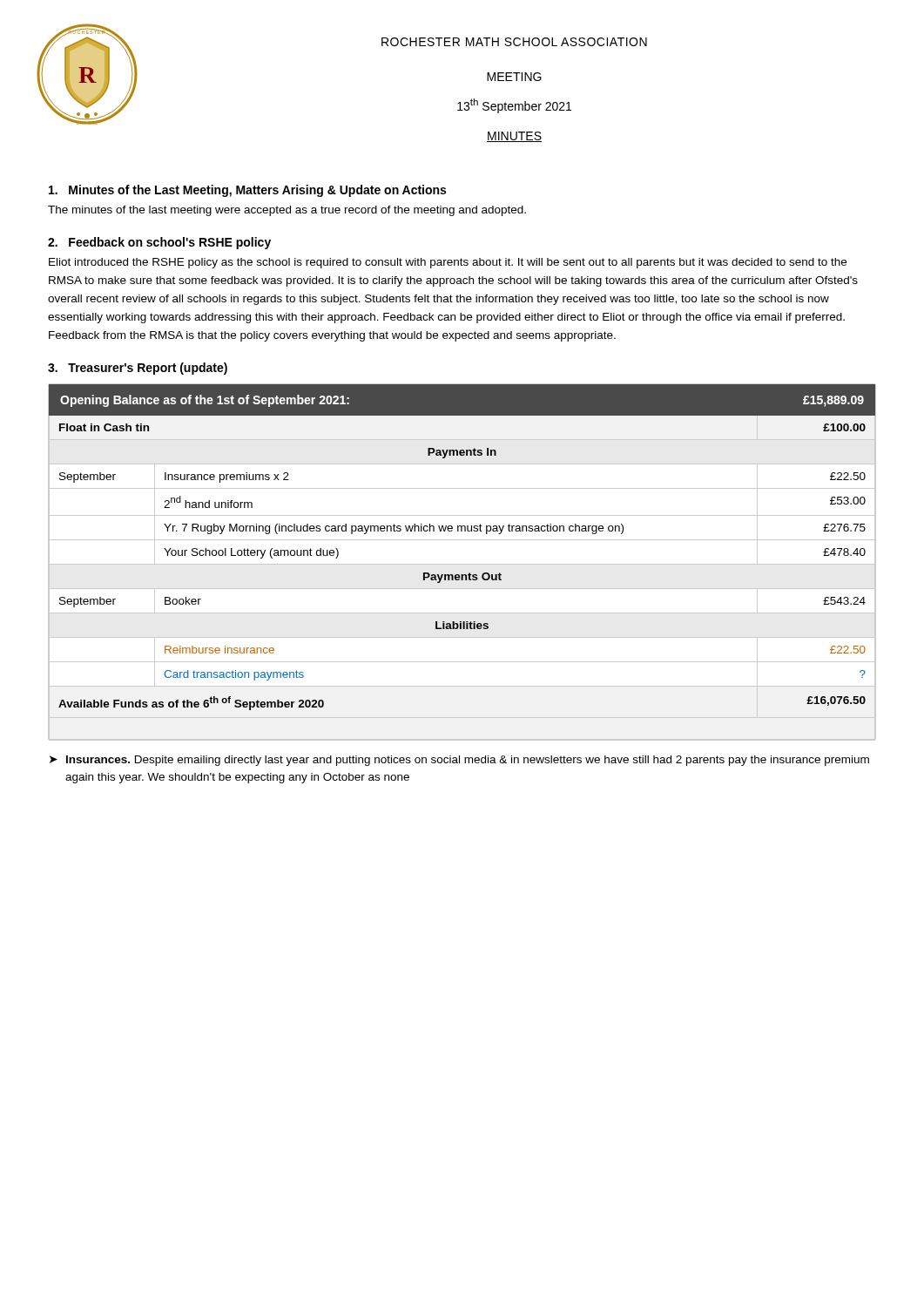
Task: Find the list item that says "2. Feedback on school's RSHE policy Eliot introduced"
Action: (462, 290)
